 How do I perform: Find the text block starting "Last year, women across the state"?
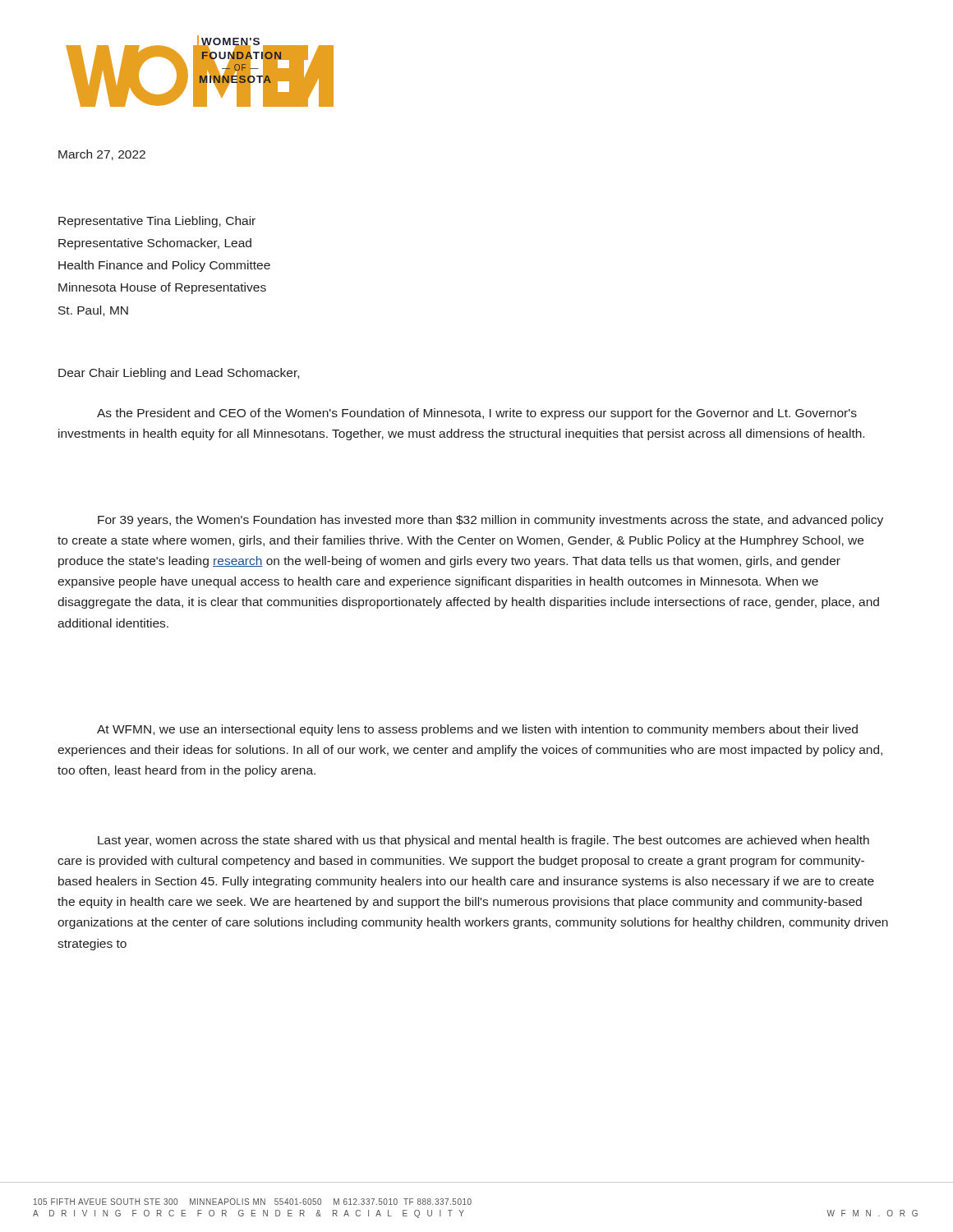pos(476,891)
